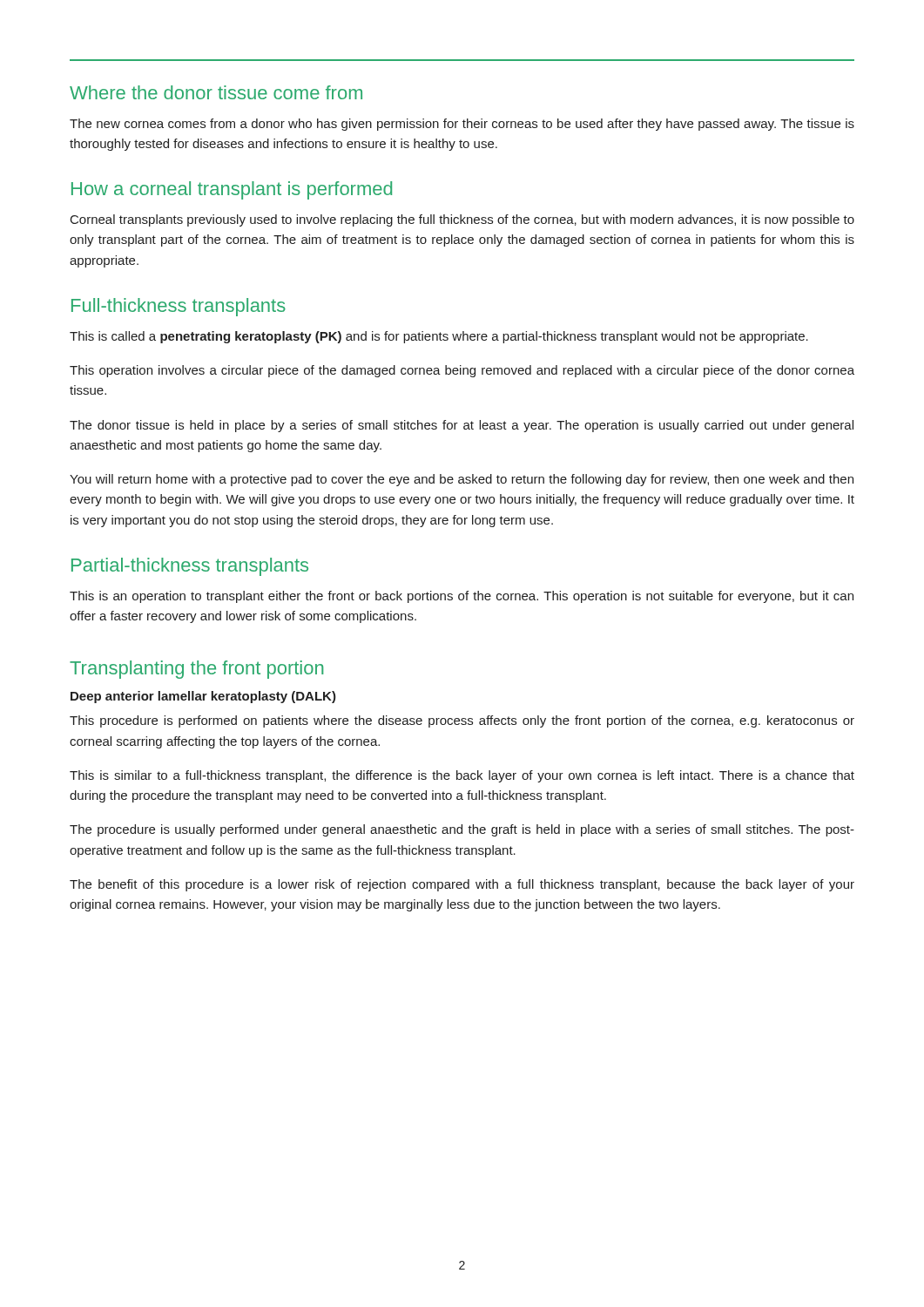Locate the element starting "Full-thickness transplants"
The image size is (924, 1307).
(x=178, y=305)
